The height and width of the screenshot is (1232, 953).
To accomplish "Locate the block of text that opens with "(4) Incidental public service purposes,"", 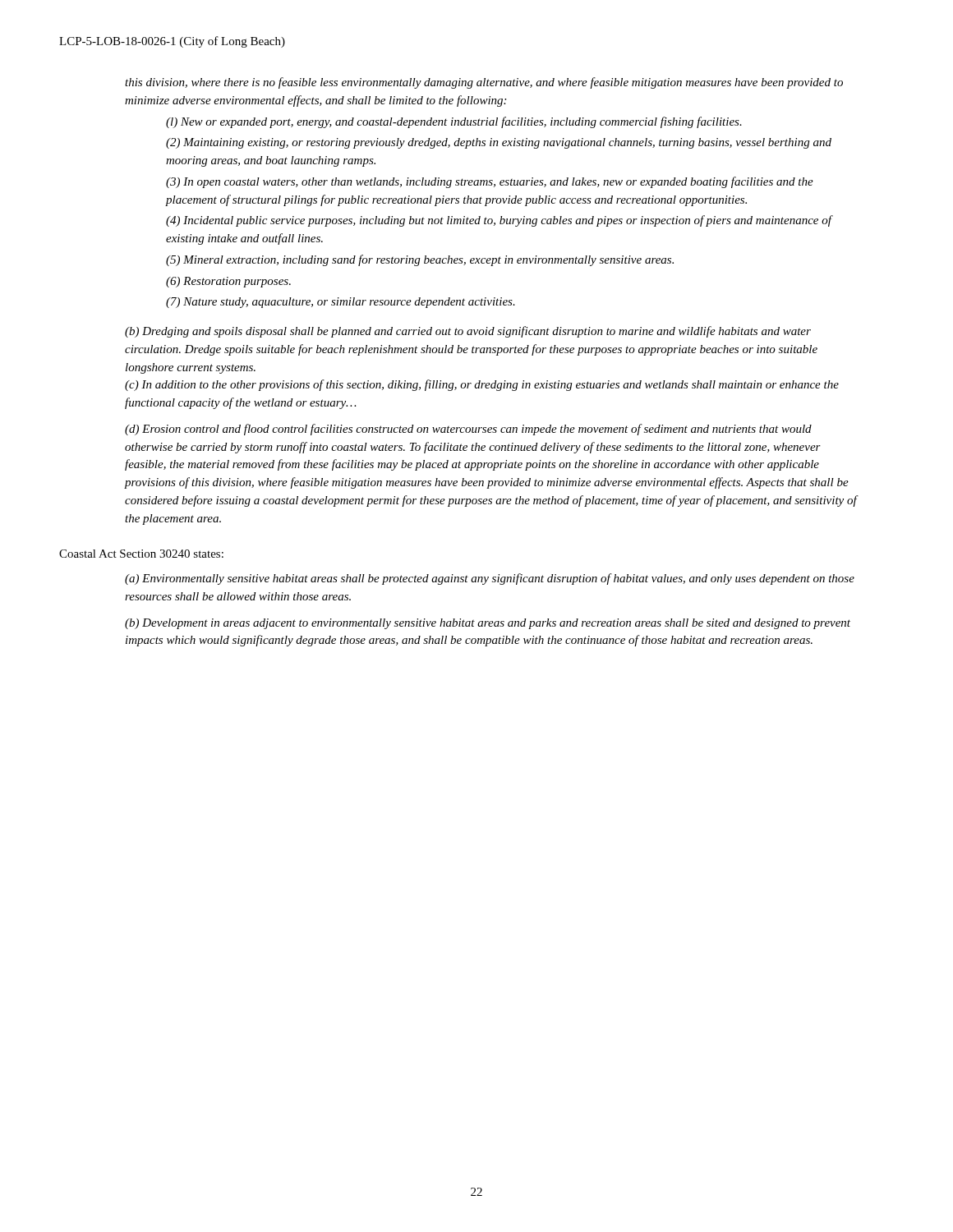I will [x=513, y=230].
